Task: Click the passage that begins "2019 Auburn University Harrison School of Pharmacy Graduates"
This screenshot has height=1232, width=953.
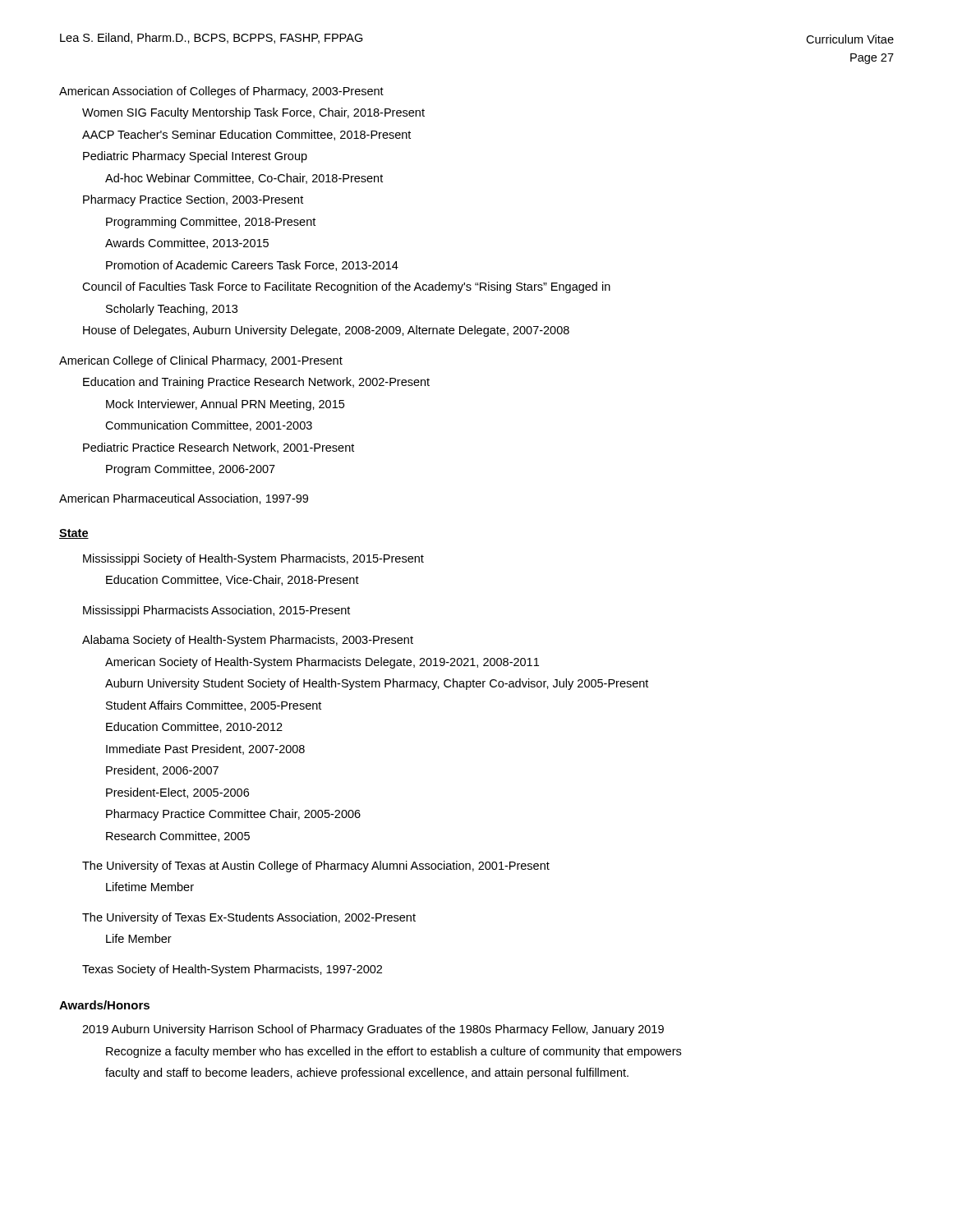Action: tap(488, 1051)
